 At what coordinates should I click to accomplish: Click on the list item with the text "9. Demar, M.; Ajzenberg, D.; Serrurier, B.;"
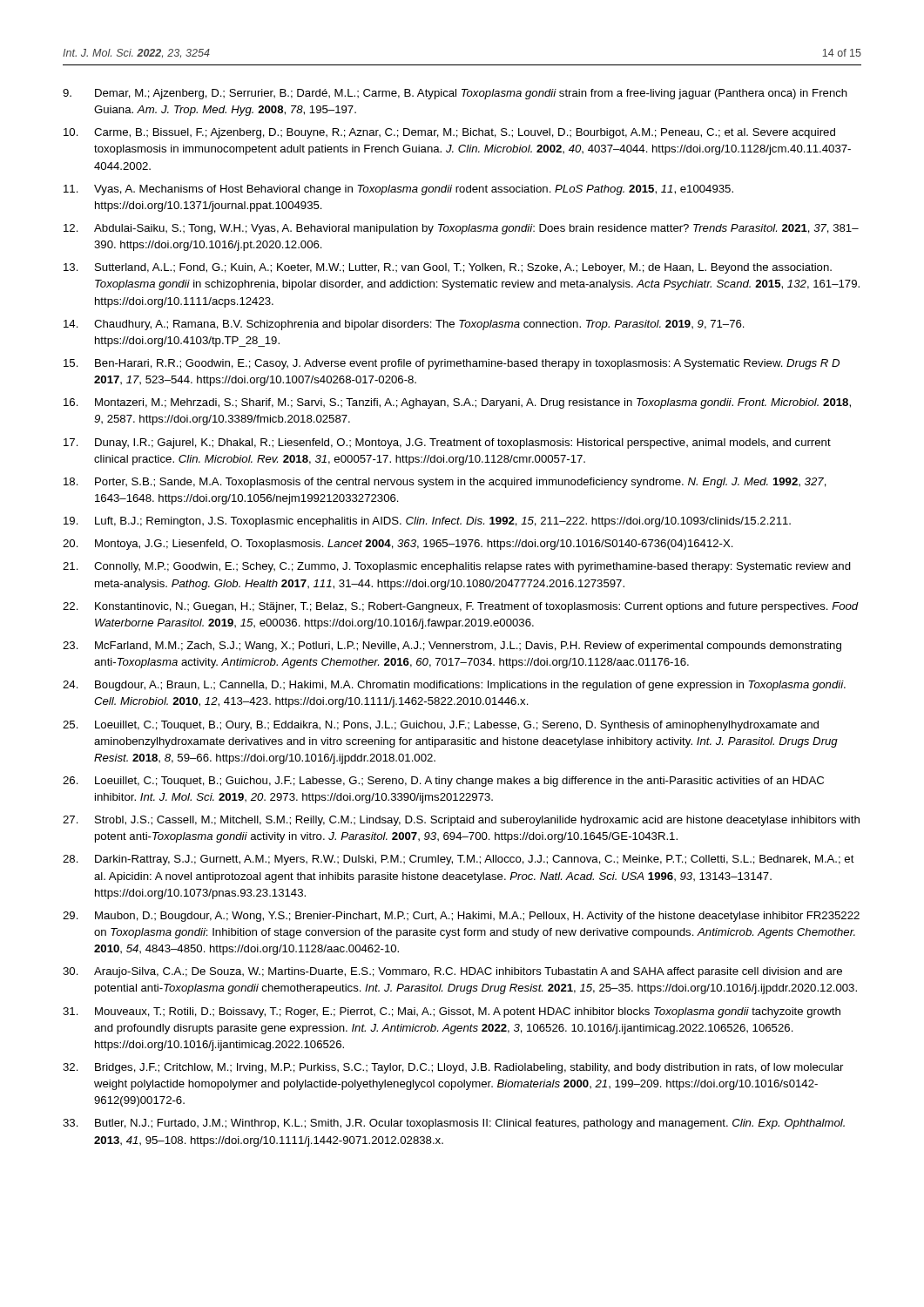[462, 101]
